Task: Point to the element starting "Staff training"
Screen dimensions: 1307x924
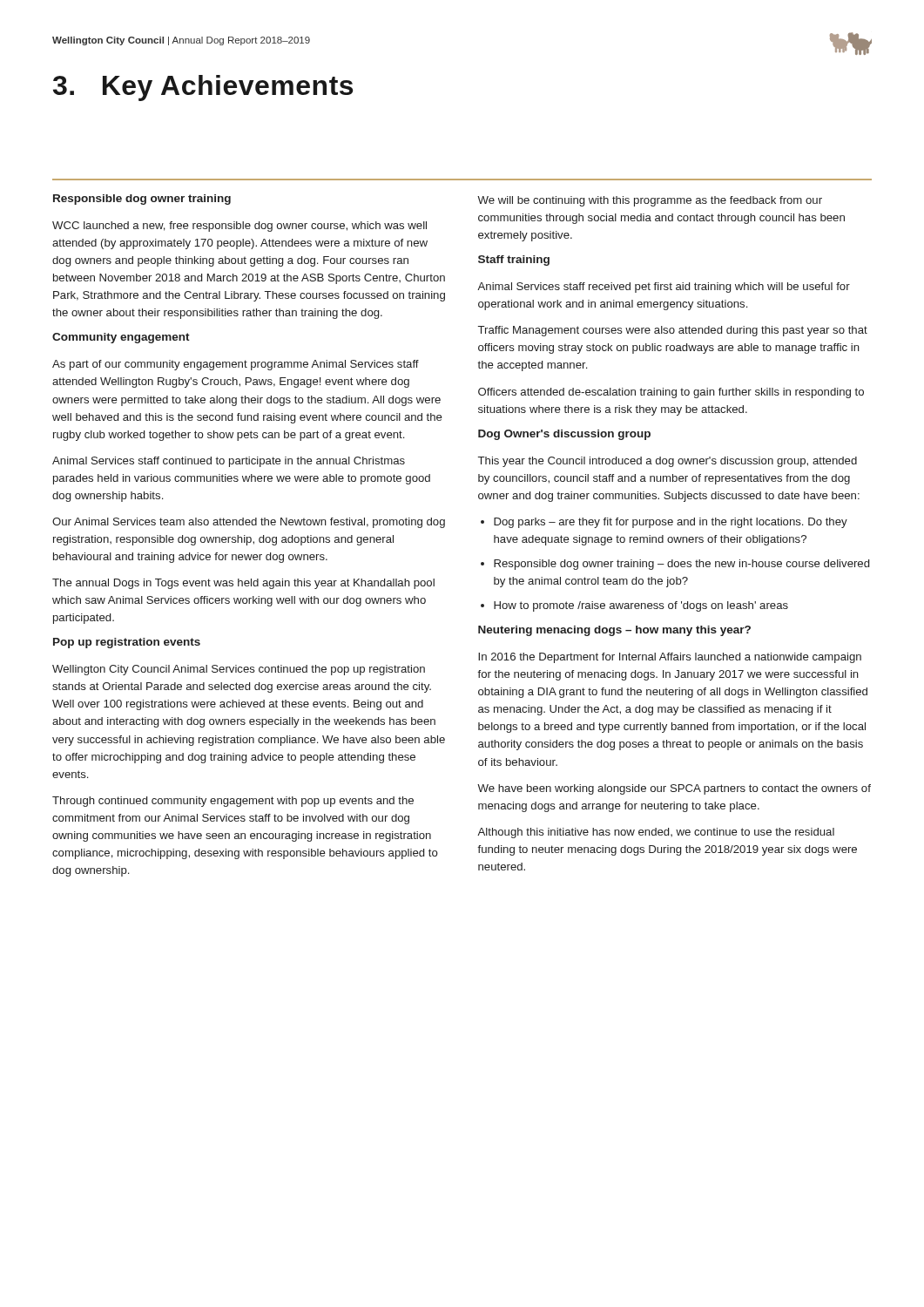Action: point(514,261)
